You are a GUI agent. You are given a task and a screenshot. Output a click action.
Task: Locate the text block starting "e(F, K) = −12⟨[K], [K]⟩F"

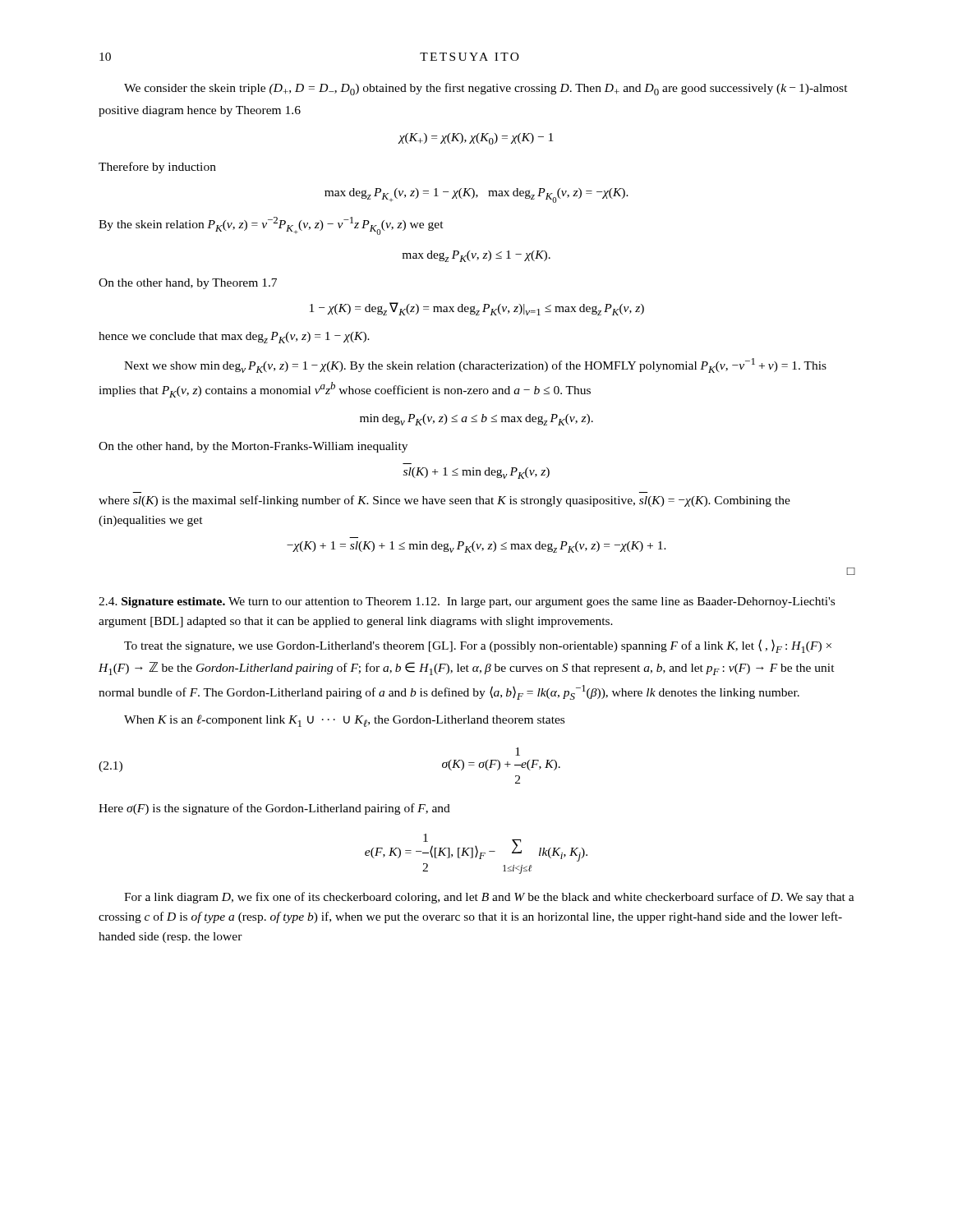(x=476, y=853)
